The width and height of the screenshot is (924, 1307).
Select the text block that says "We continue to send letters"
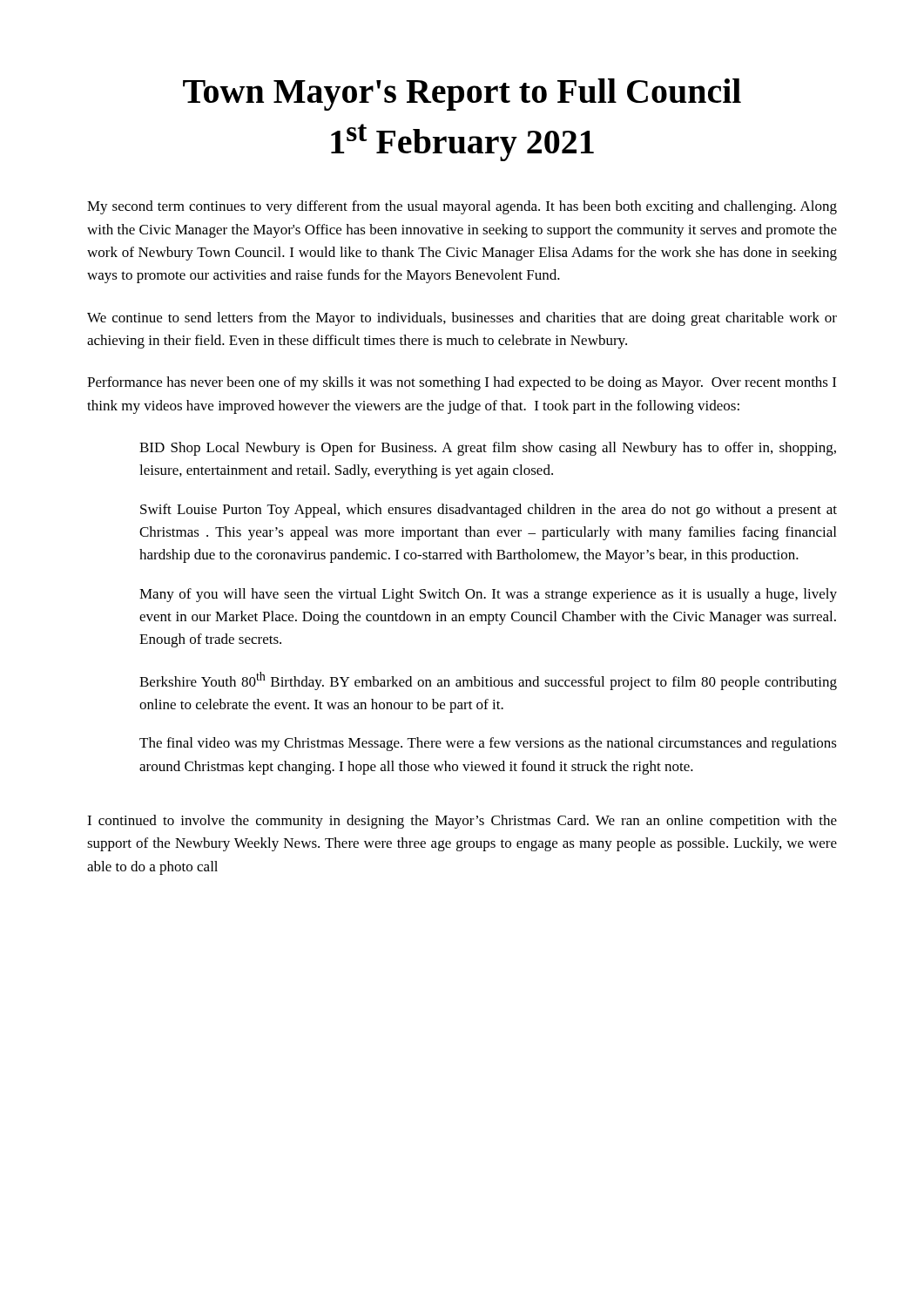point(462,329)
